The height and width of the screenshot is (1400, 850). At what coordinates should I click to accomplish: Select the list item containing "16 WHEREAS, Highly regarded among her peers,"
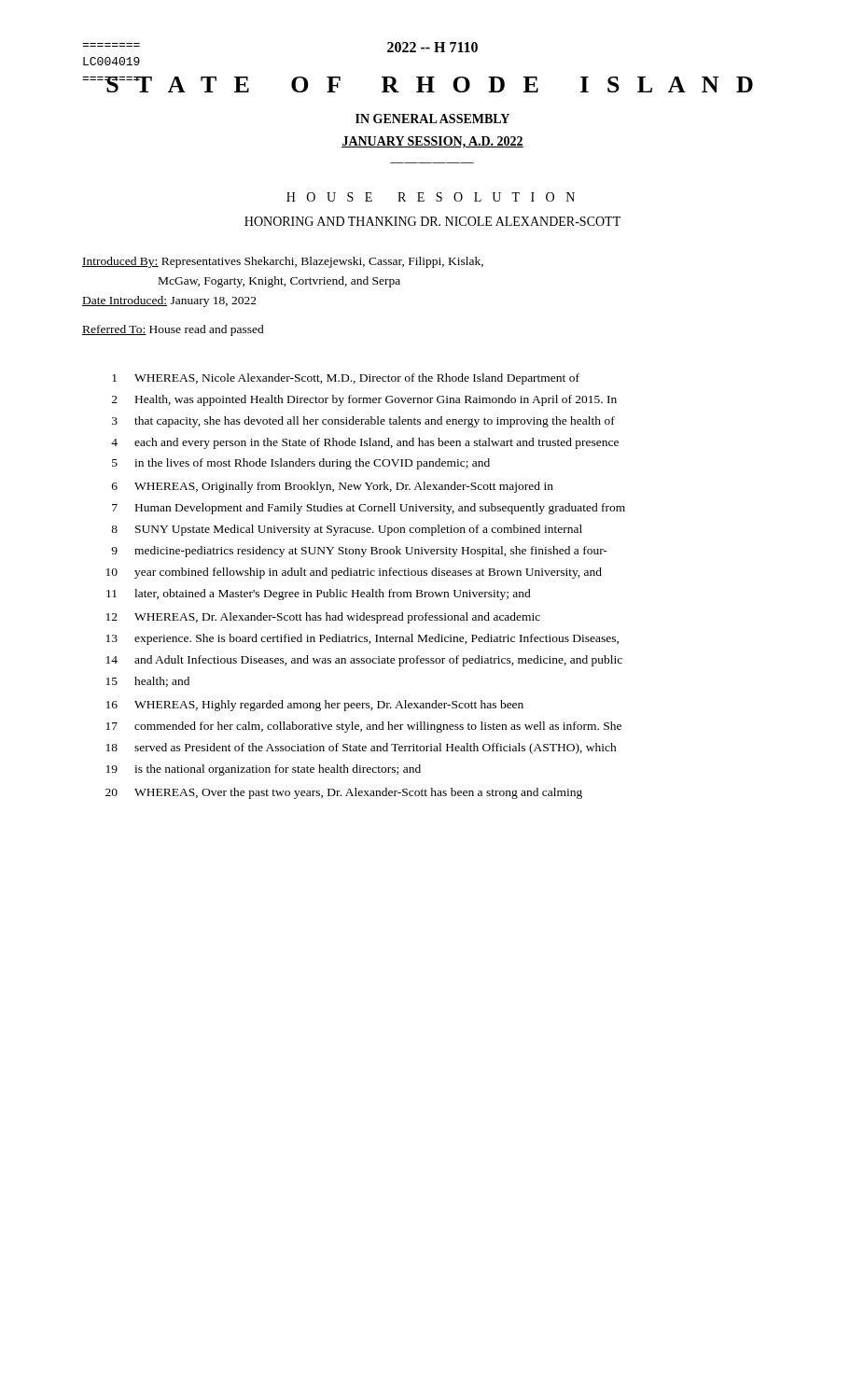click(x=432, y=705)
